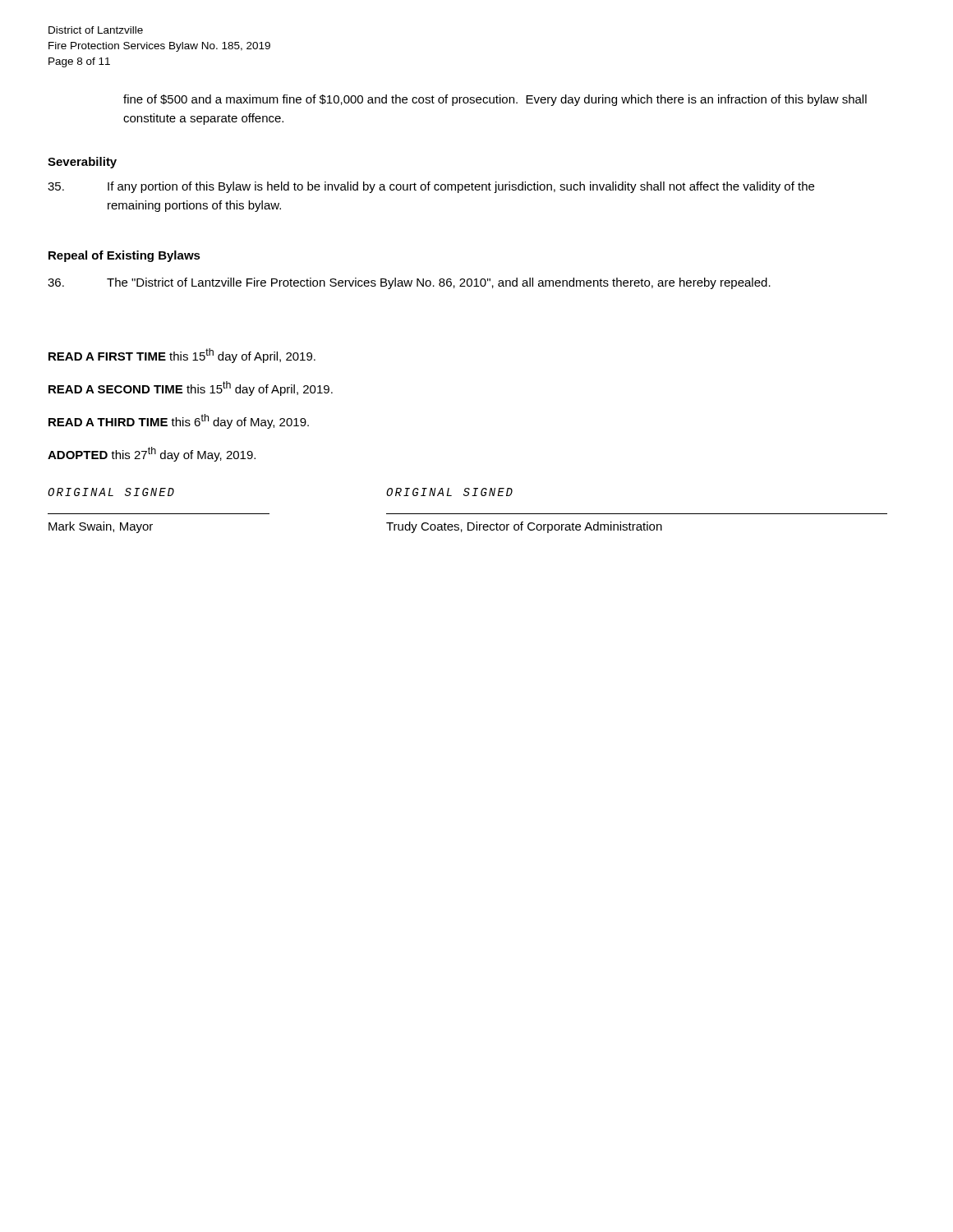Find the block on this page that starts "fine of $500 and a"
953x1232 pixels.
tap(495, 108)
